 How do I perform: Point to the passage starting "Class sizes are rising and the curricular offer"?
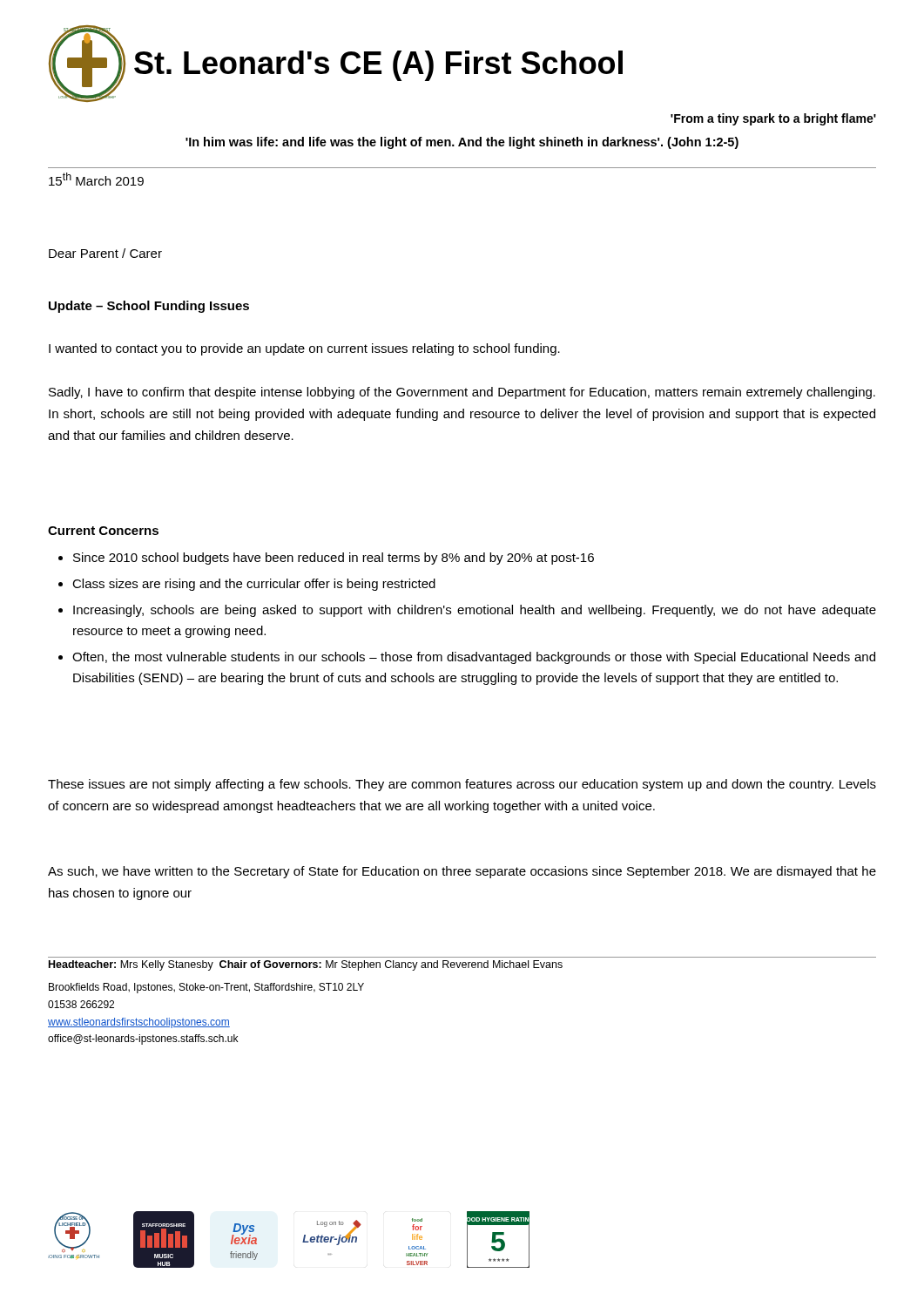(x=254, y=583)
